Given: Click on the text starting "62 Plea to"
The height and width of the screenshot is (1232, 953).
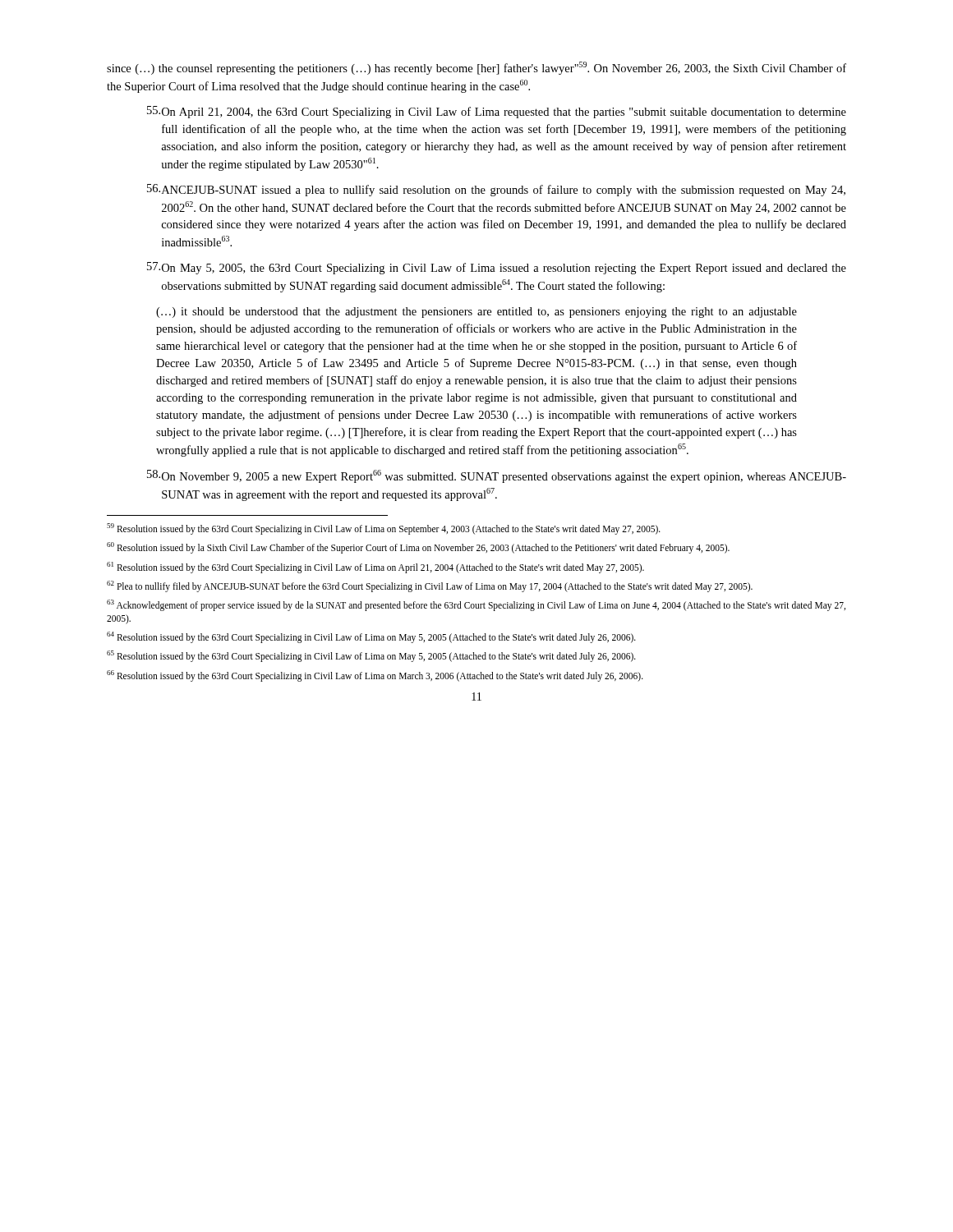Looking at the screenshot, I should [430, 585].
